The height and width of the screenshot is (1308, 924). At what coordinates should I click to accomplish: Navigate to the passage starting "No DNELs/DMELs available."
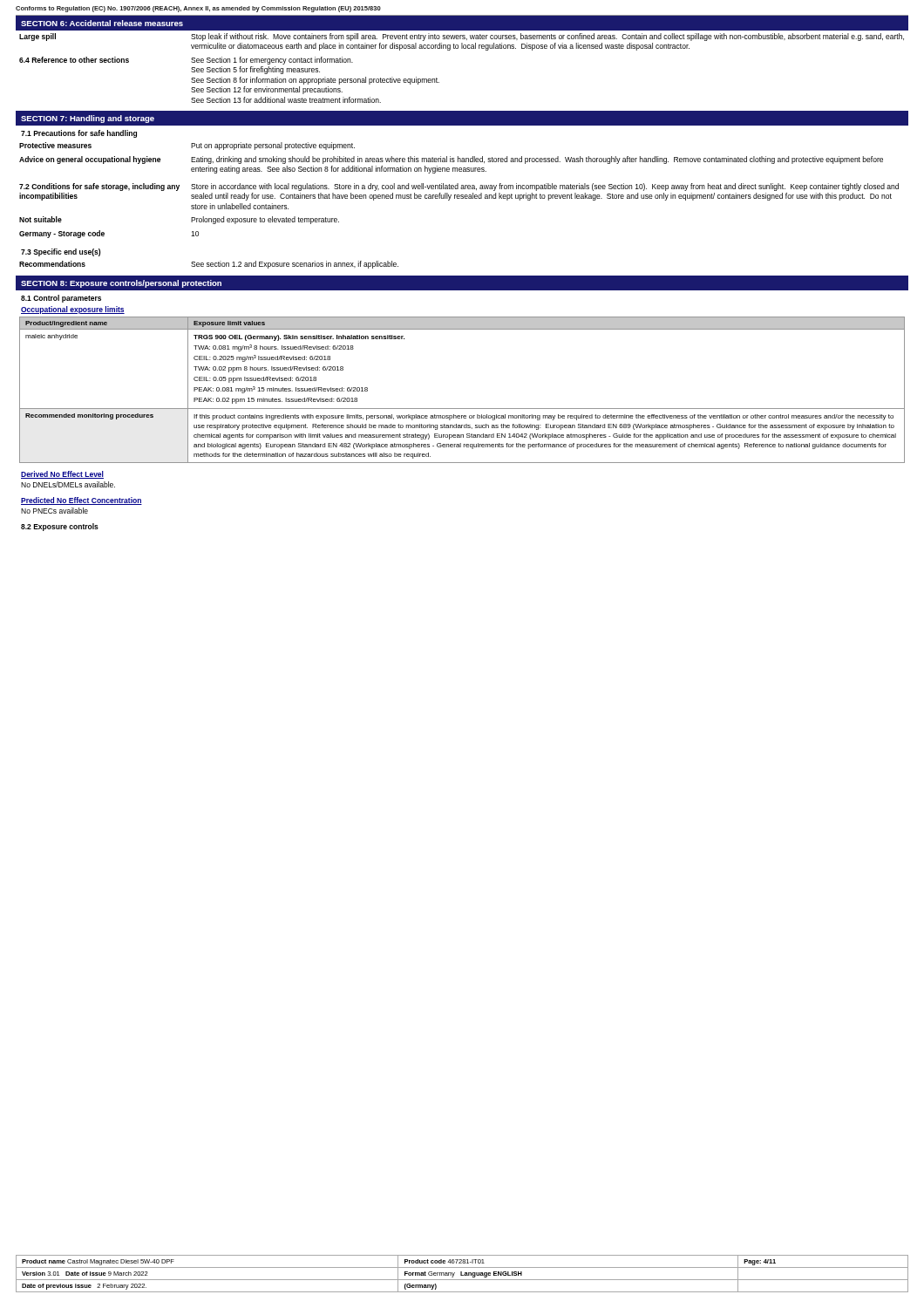click(x=68, y=485)
